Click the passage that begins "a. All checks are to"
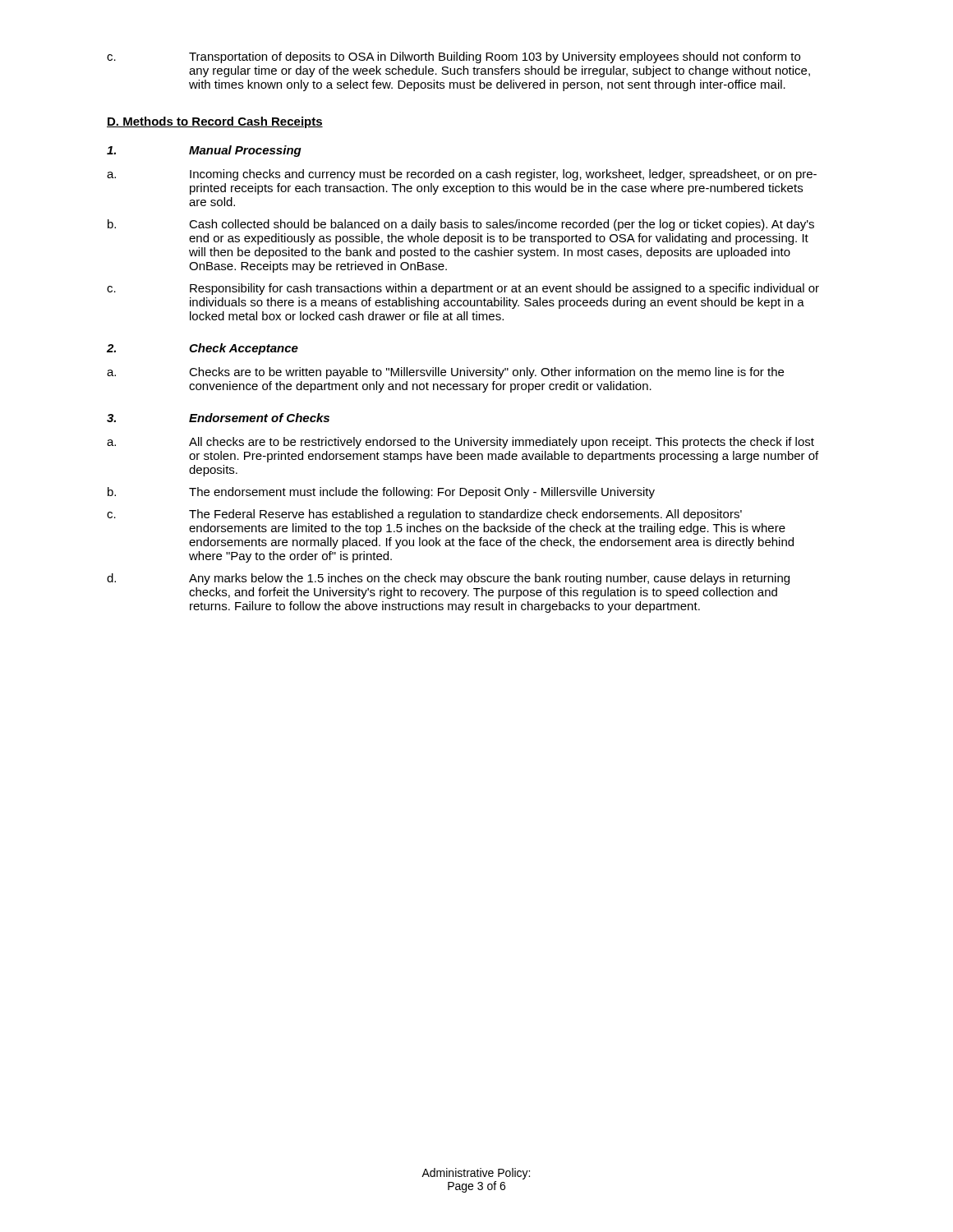The height and width of the screenshot is (1232, 953). [464, 455]
